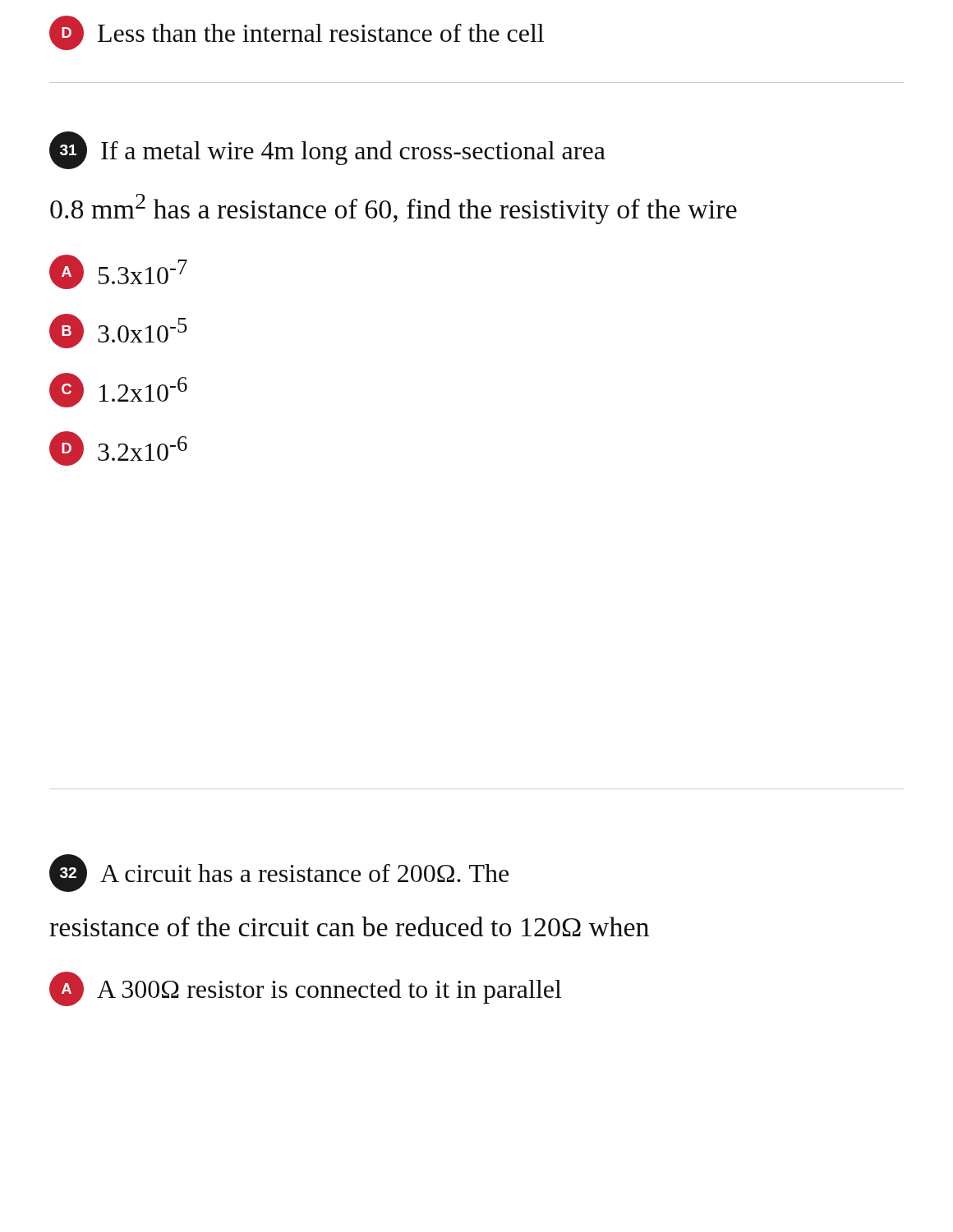The width and height of the screenshot is (953, 1232).
Task: Find "C 1.2x10-6" on this page
Action: [x=118, y=390]
